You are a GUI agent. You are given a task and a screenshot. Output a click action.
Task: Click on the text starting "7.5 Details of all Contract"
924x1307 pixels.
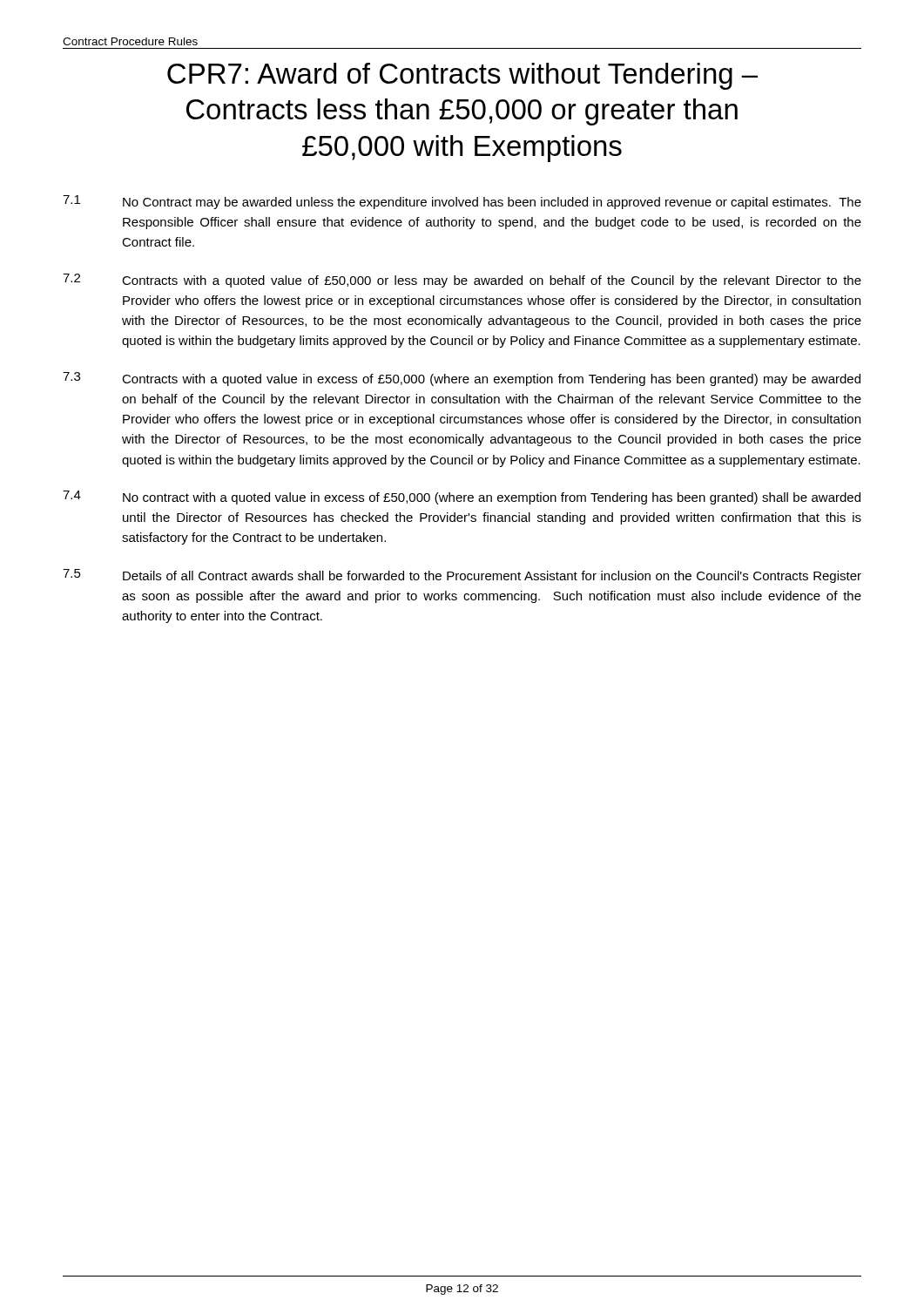pos(462,595)
